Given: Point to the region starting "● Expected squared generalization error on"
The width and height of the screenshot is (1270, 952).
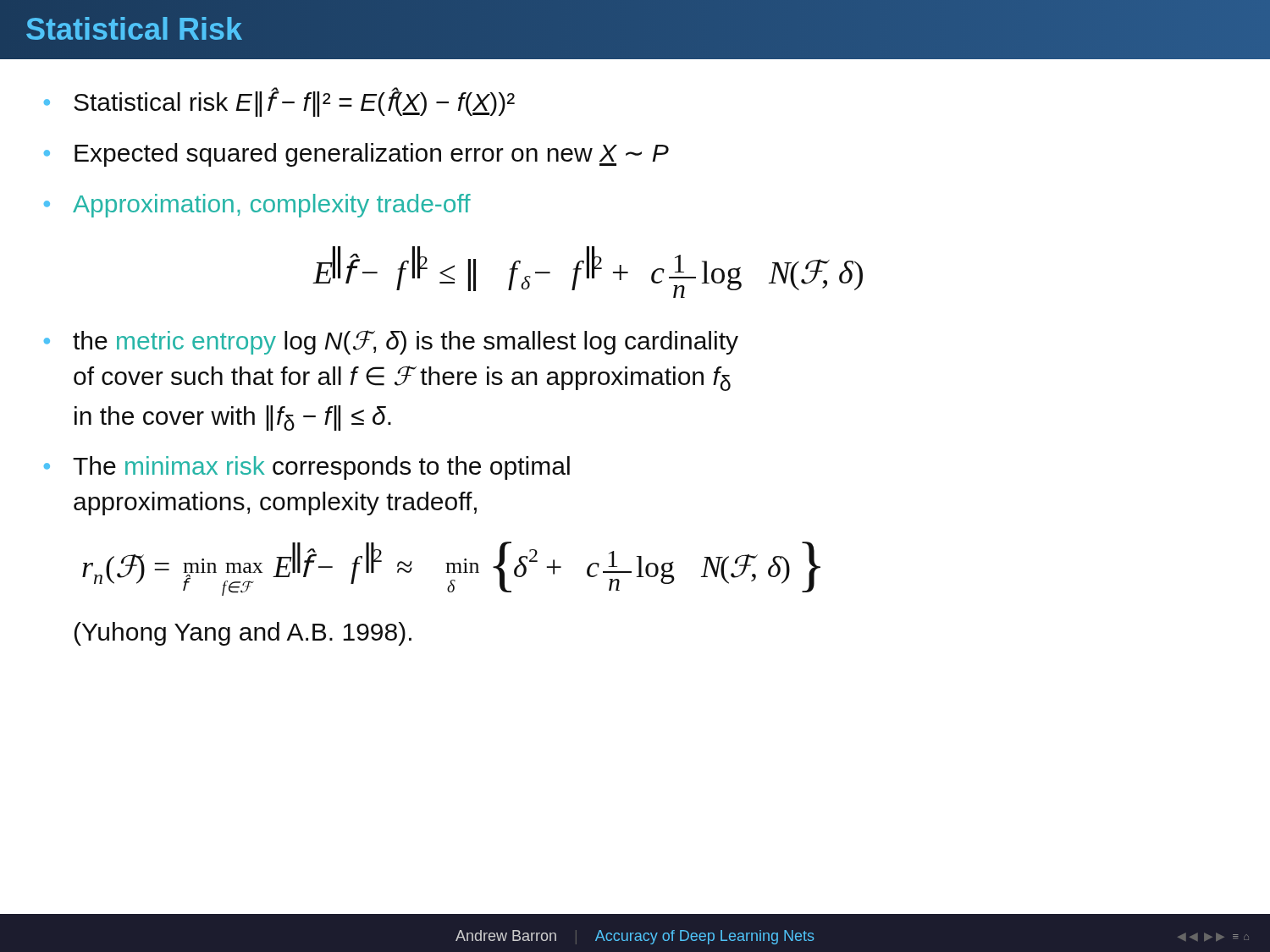Looking at the screenshot, I should coord(355,153).
